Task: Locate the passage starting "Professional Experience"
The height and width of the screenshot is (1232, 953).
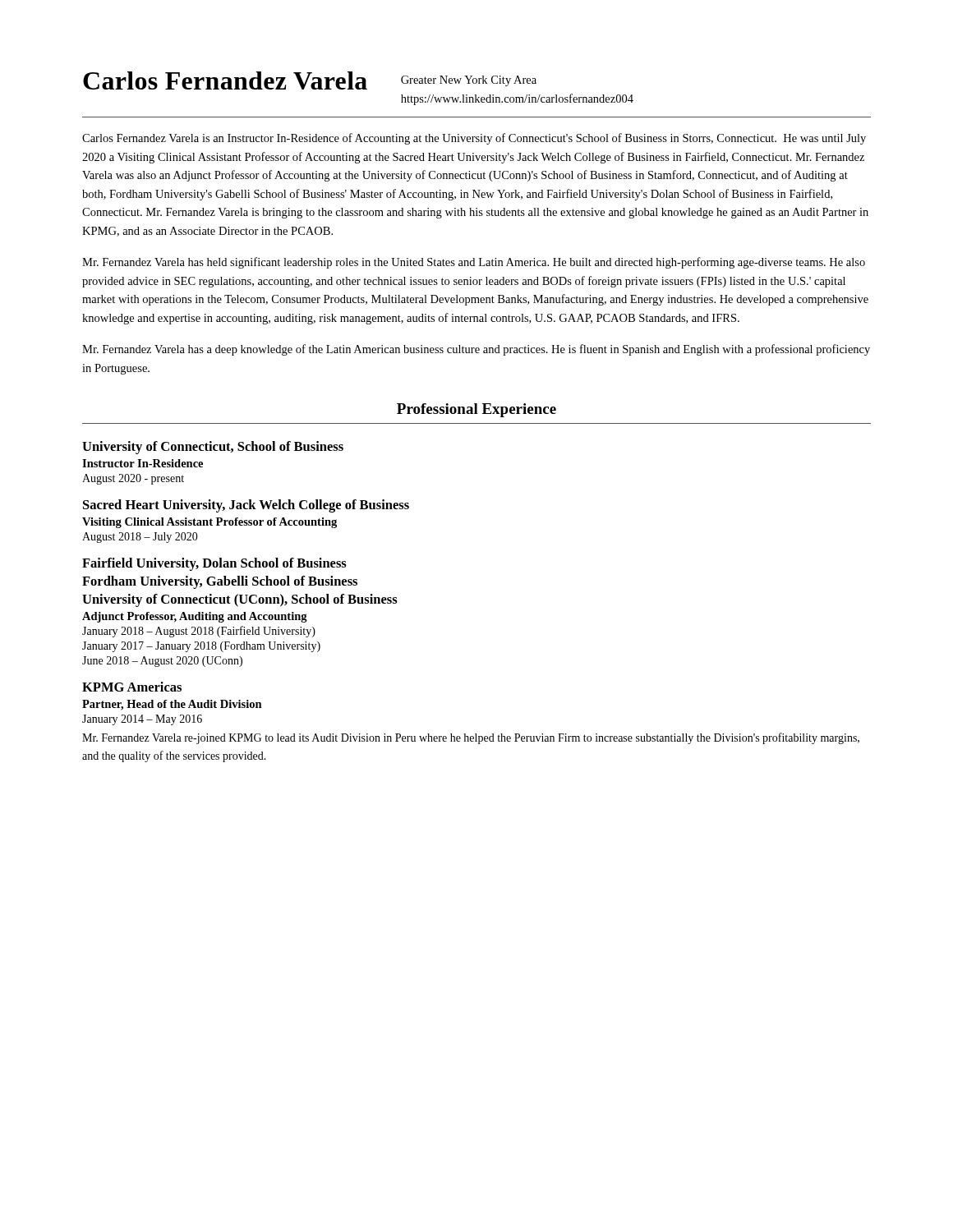Action: click(x=476, y=409)
